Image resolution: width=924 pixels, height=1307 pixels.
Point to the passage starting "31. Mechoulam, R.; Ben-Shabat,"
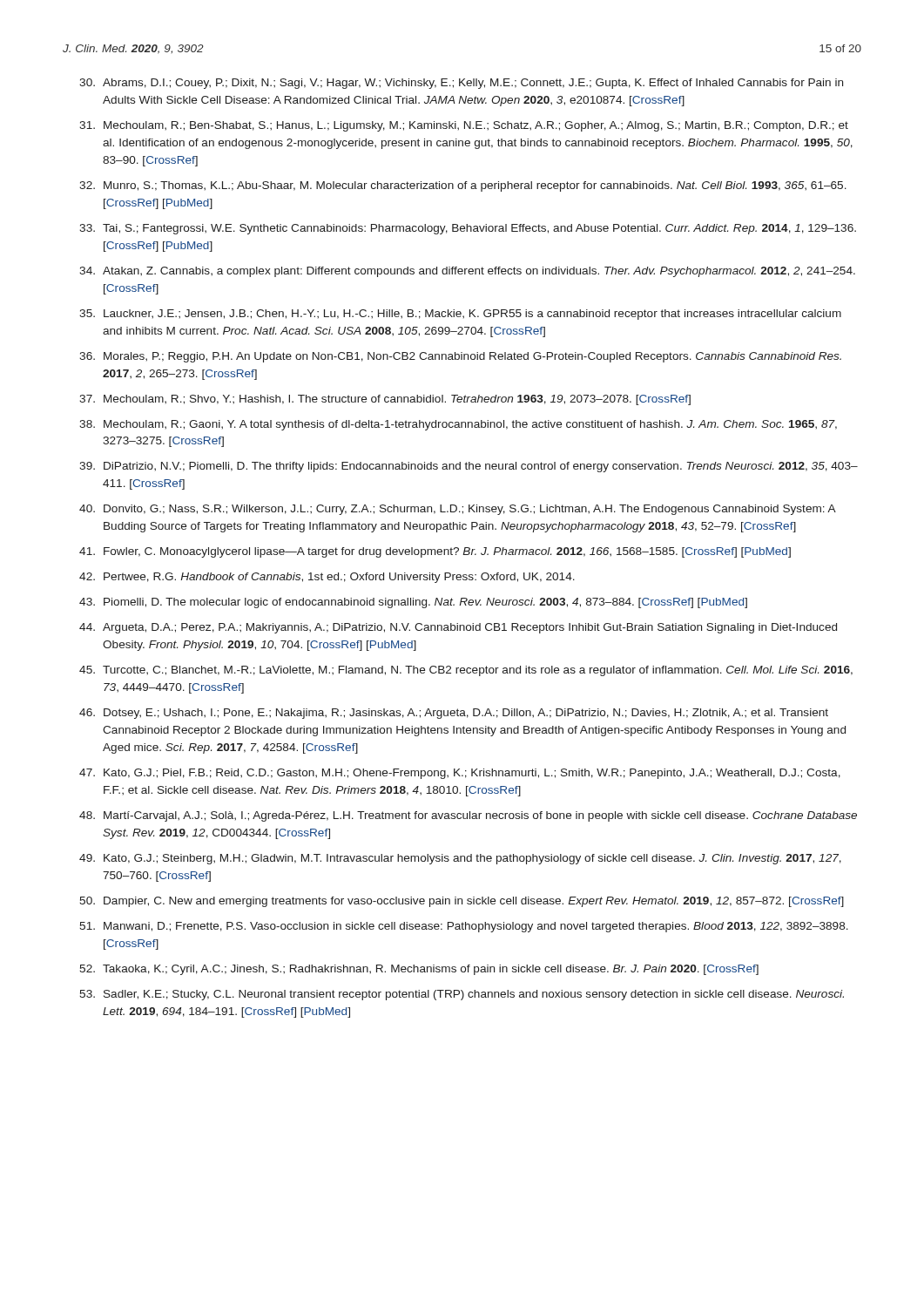(462, 143)
